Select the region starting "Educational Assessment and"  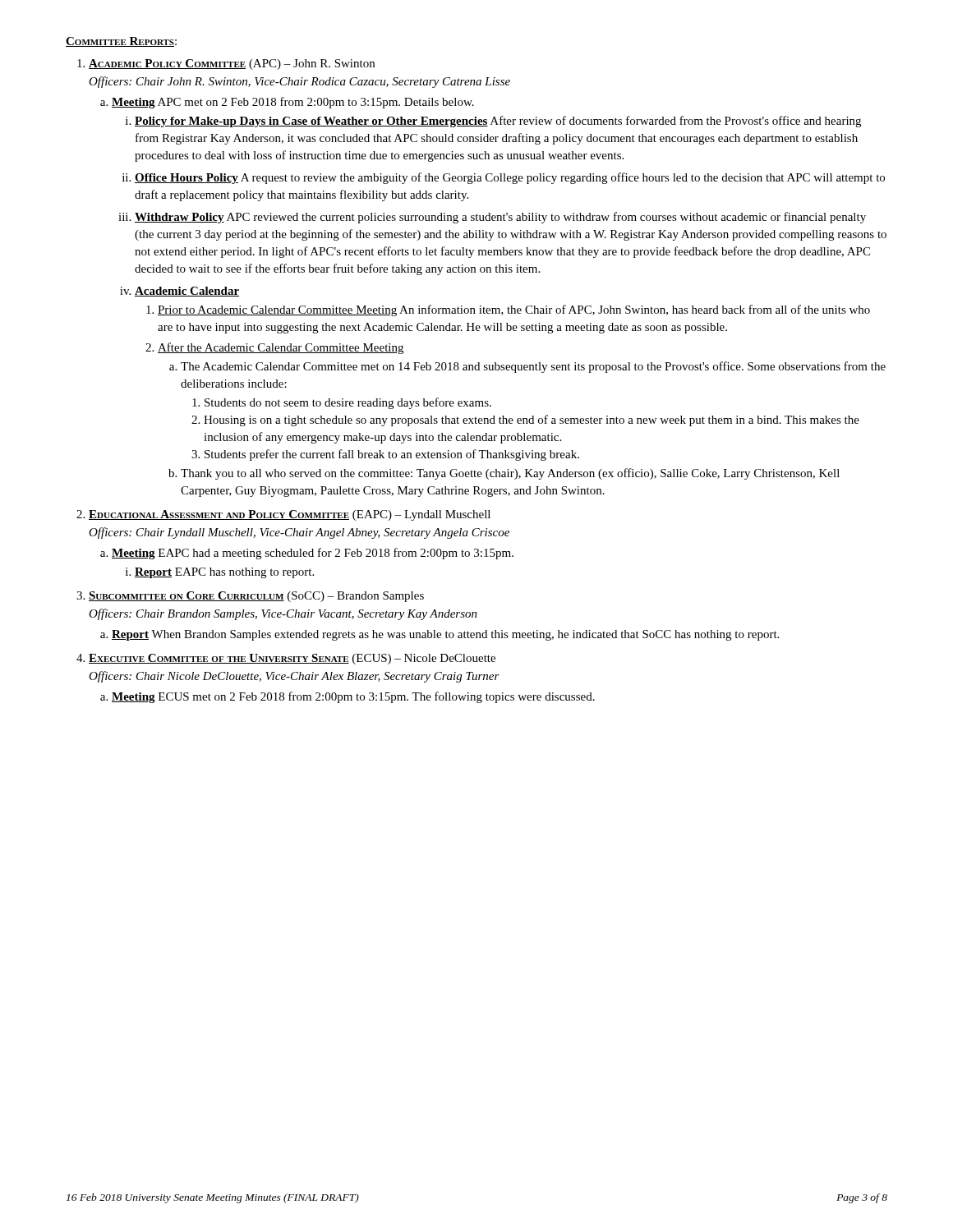(488, 544)
